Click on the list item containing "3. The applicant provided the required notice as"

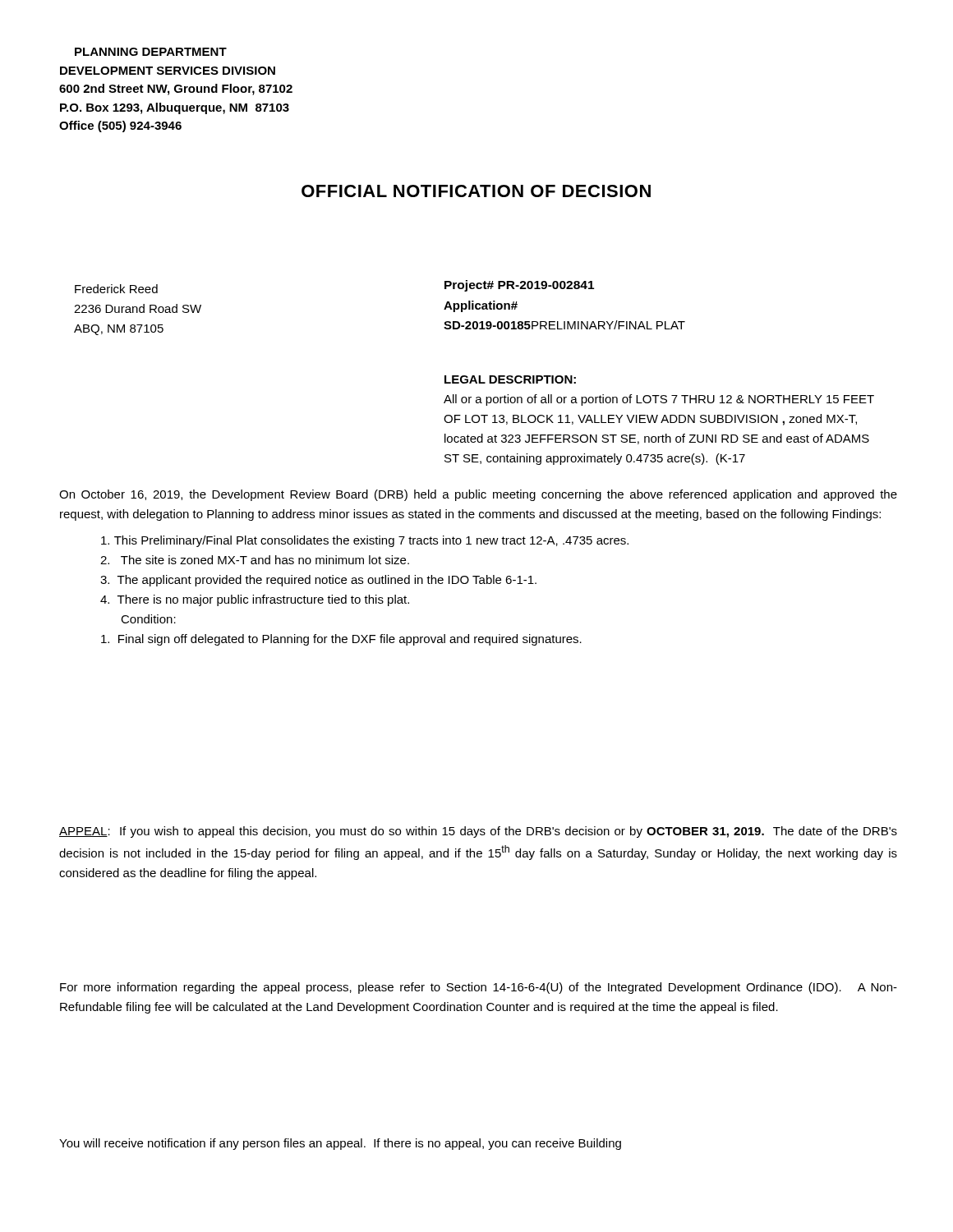(x=319, y=579)
